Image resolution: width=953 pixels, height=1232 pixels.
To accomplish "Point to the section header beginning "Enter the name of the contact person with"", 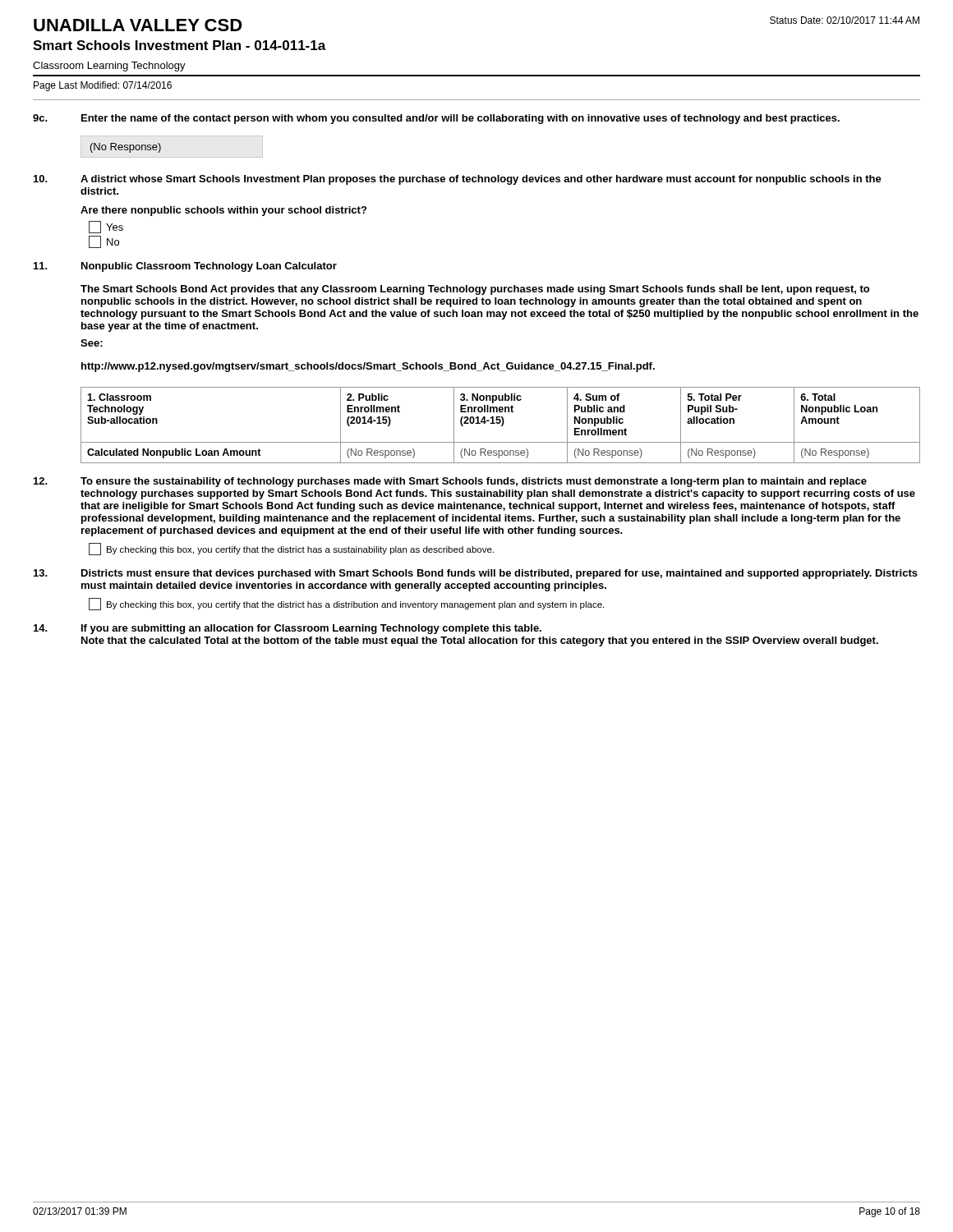I will click(x=460, y=118).
